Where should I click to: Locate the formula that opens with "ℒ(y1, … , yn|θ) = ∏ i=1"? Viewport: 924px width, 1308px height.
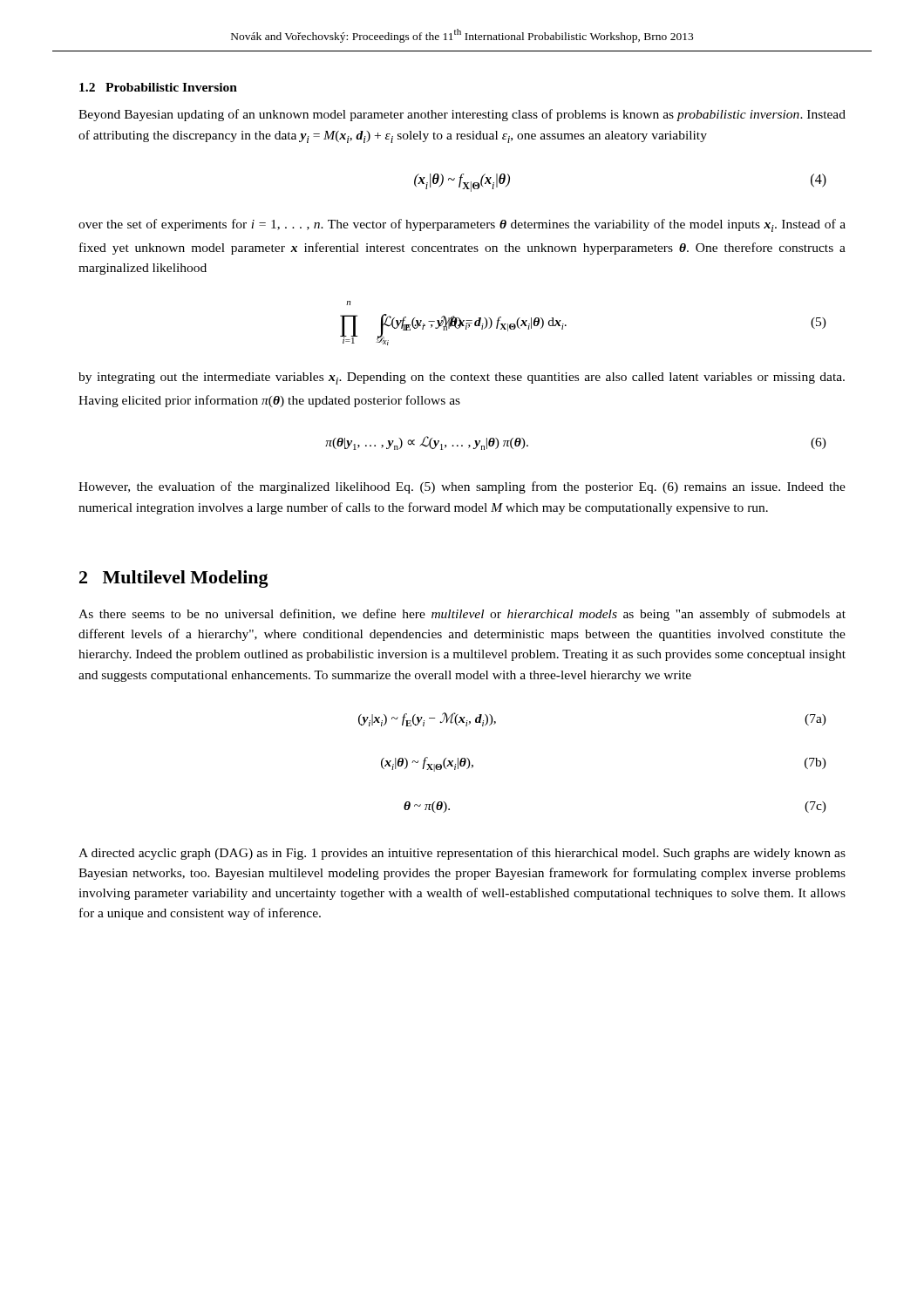(462, 320)
